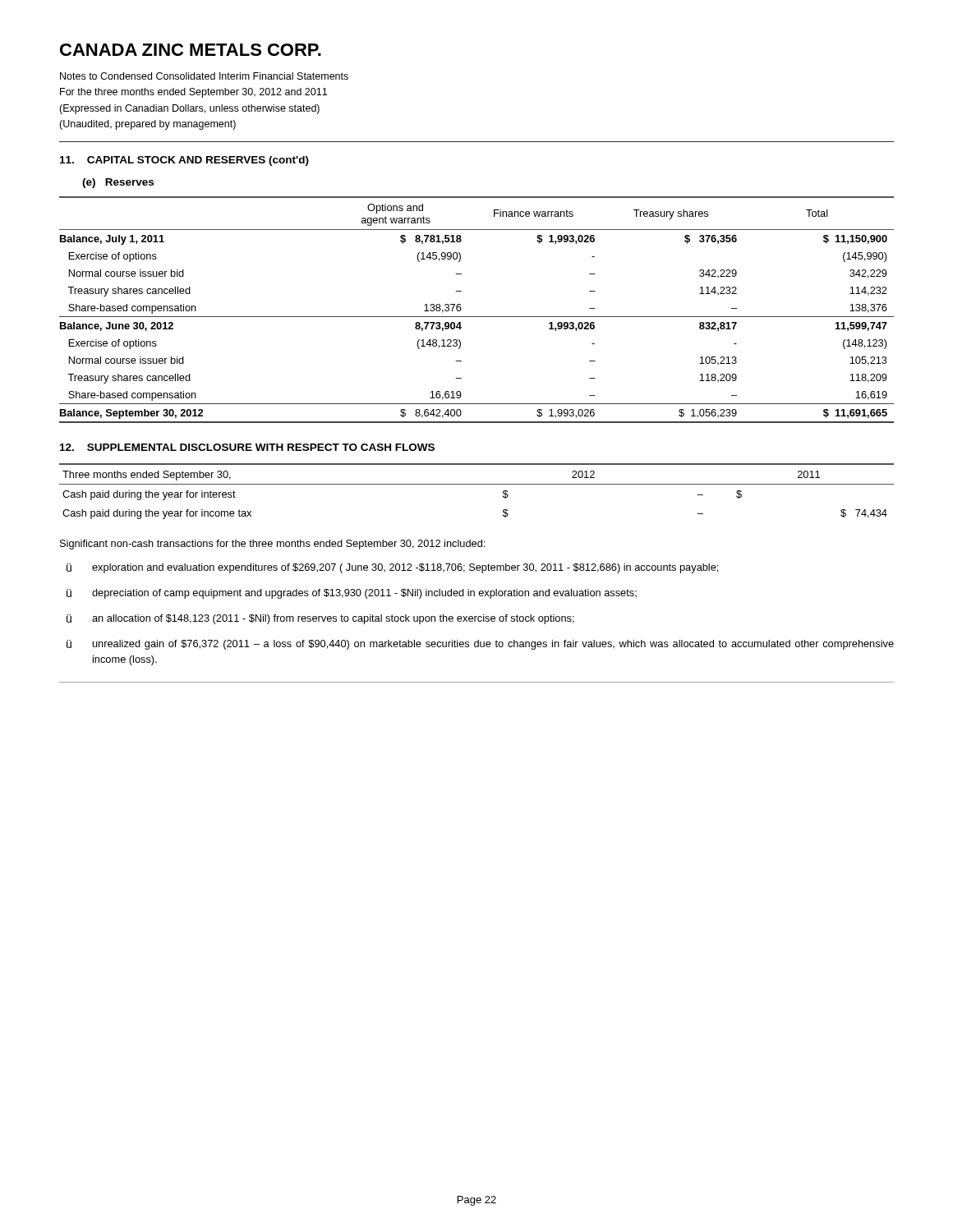Viewport: 953px width, 1232px height.
Task: Select the region starting "ü exploration and"
Action: 476,568
